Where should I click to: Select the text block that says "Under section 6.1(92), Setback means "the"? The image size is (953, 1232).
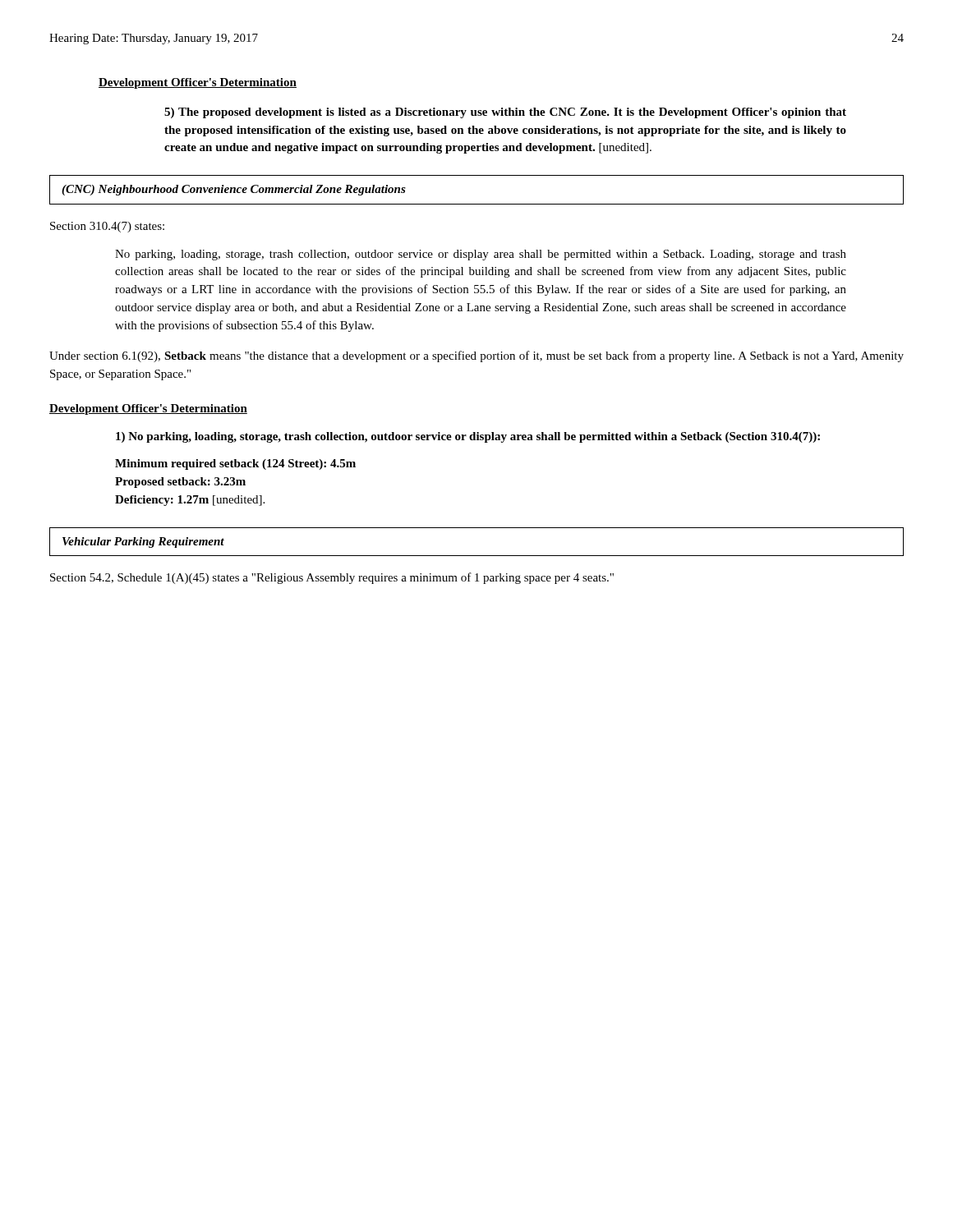pos(476,365)
